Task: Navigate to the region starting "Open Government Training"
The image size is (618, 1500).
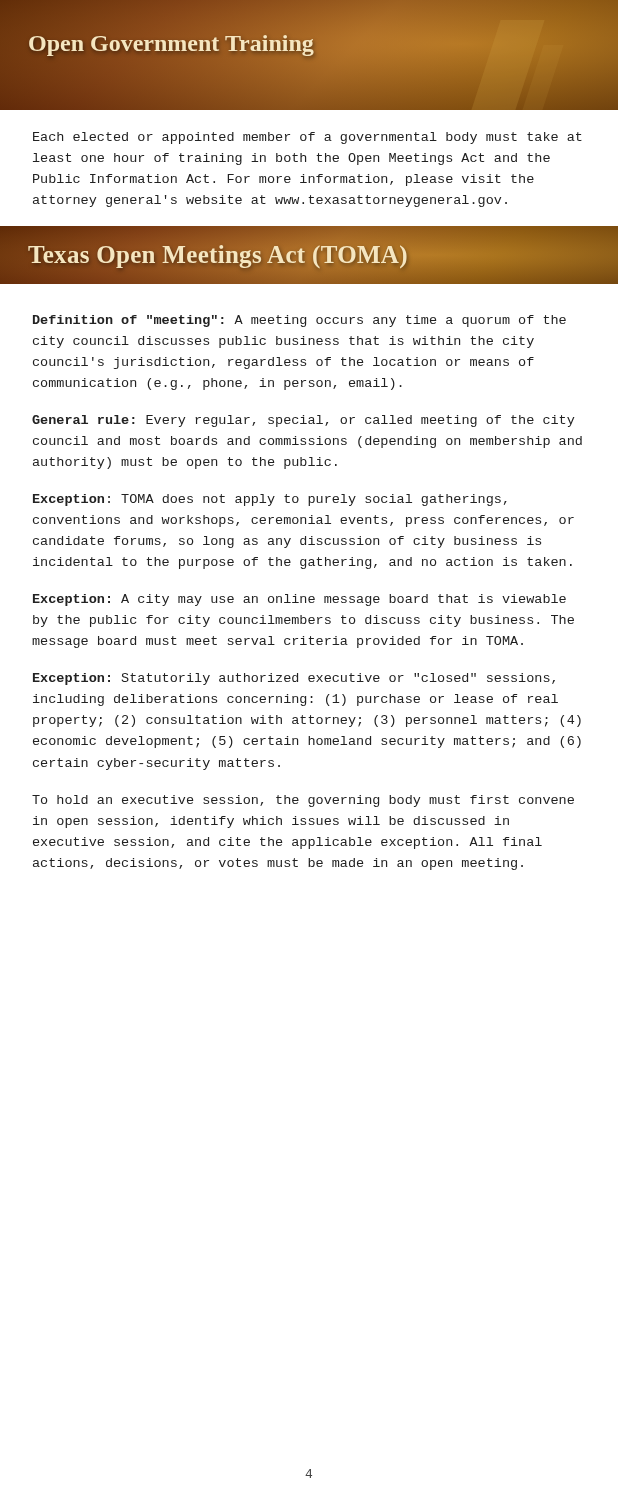Action: coord(309,55)
